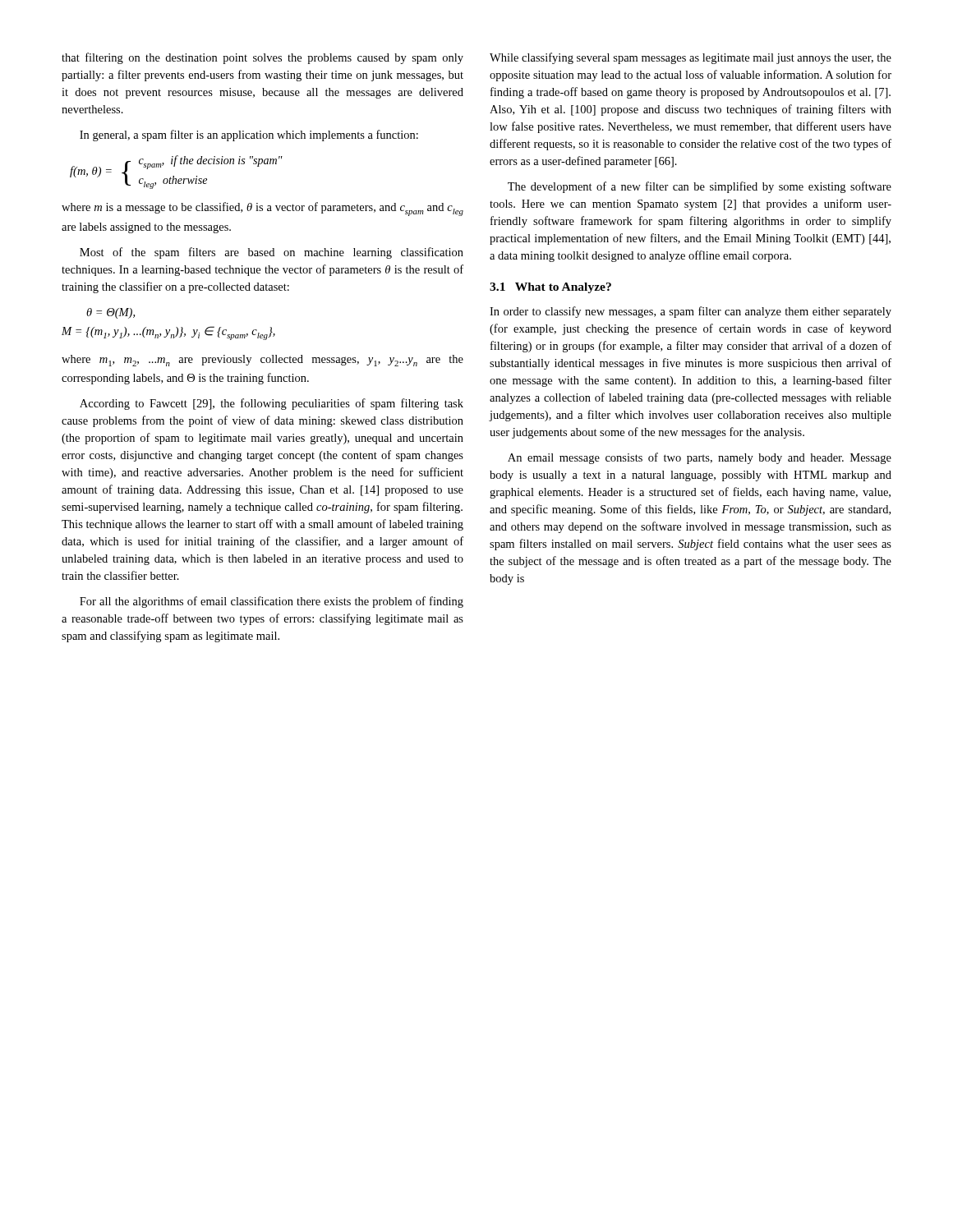953x1232 pixels.
Task: Find the block on this page that starts "While classifying several spam messages"
Action: pyautogui.click(x=690, y=157)
